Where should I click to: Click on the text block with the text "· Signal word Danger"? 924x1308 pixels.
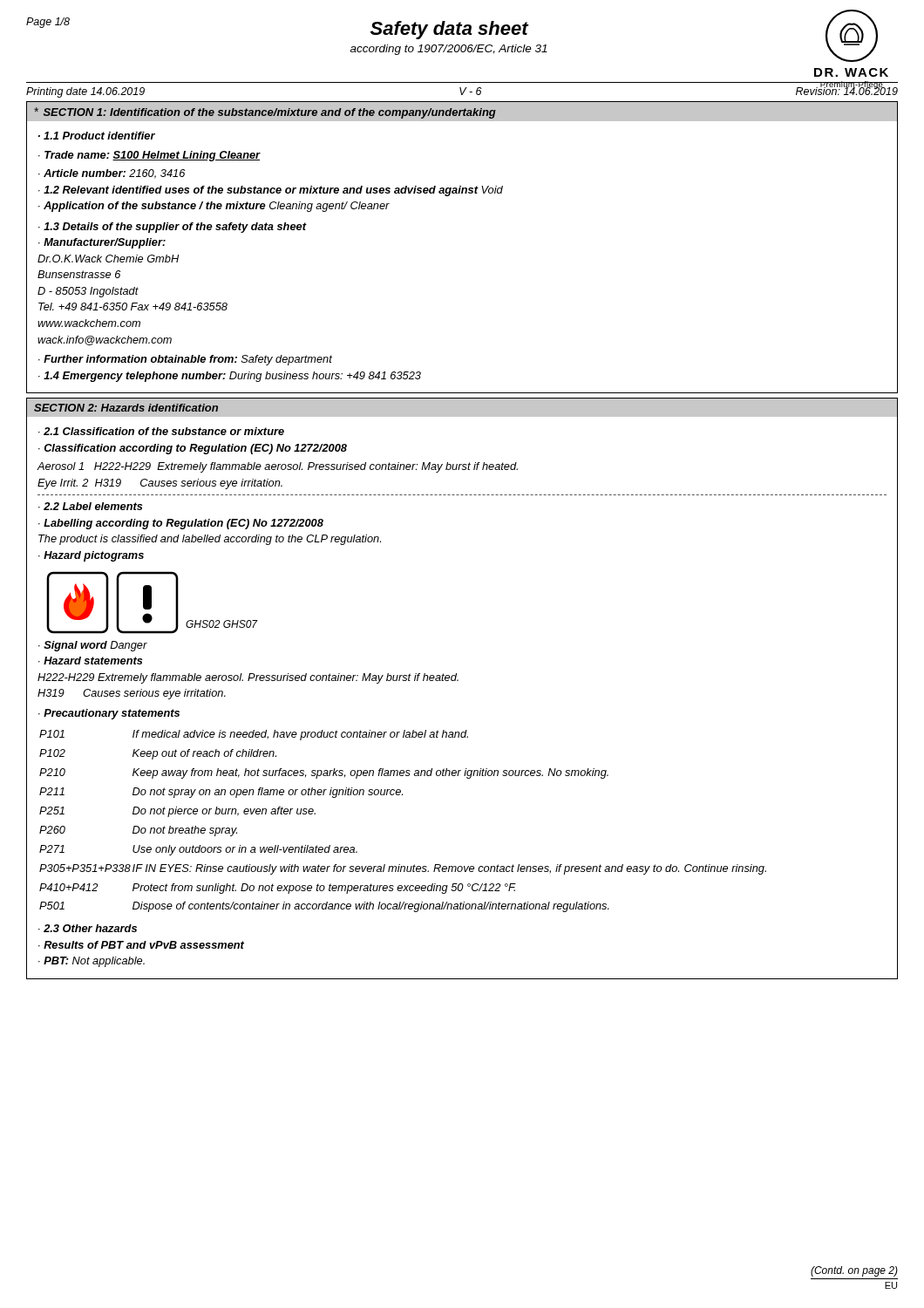pos(249,669)
